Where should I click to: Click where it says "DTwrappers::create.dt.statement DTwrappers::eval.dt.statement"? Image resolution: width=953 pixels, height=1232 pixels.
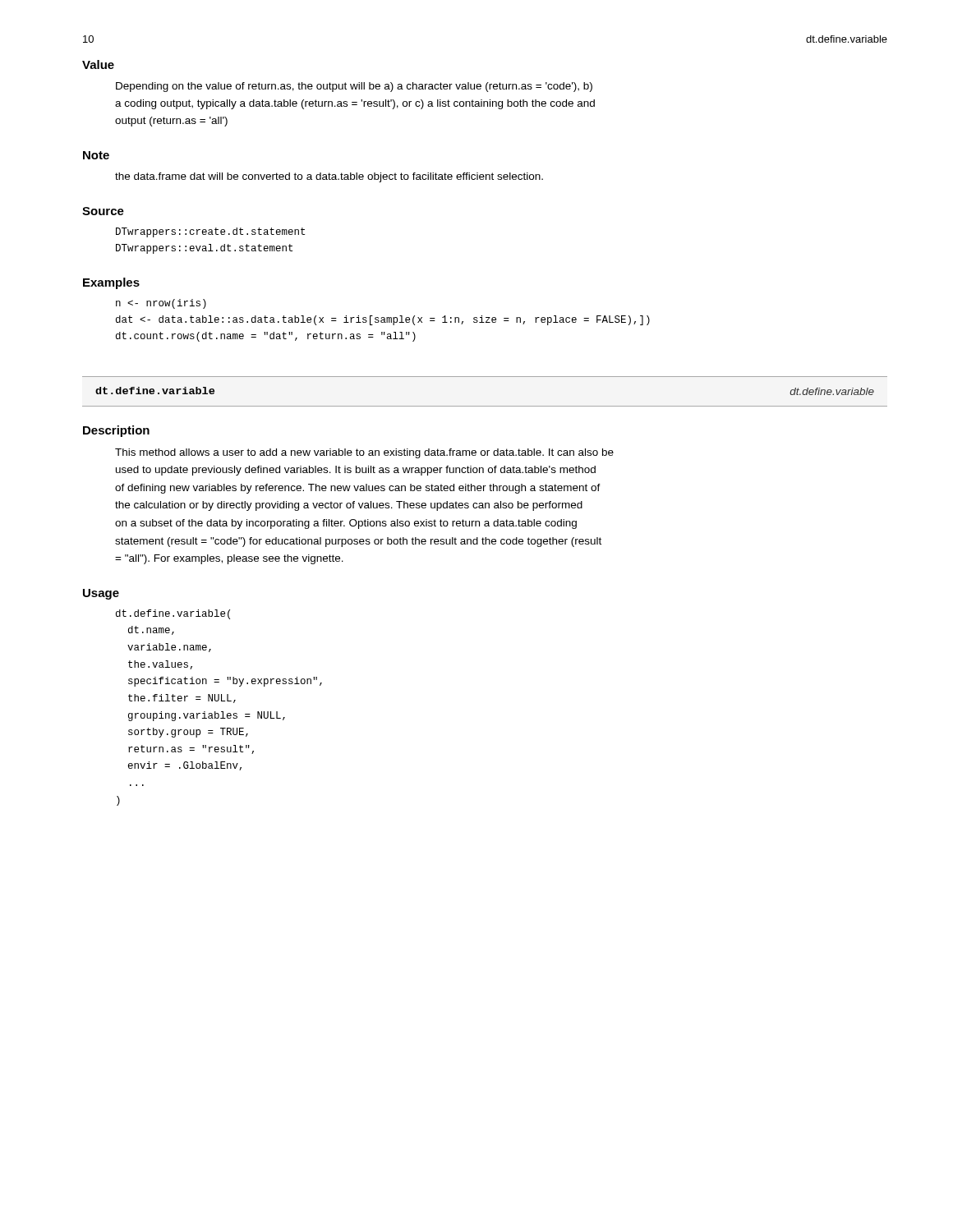(x=211, y=240)
